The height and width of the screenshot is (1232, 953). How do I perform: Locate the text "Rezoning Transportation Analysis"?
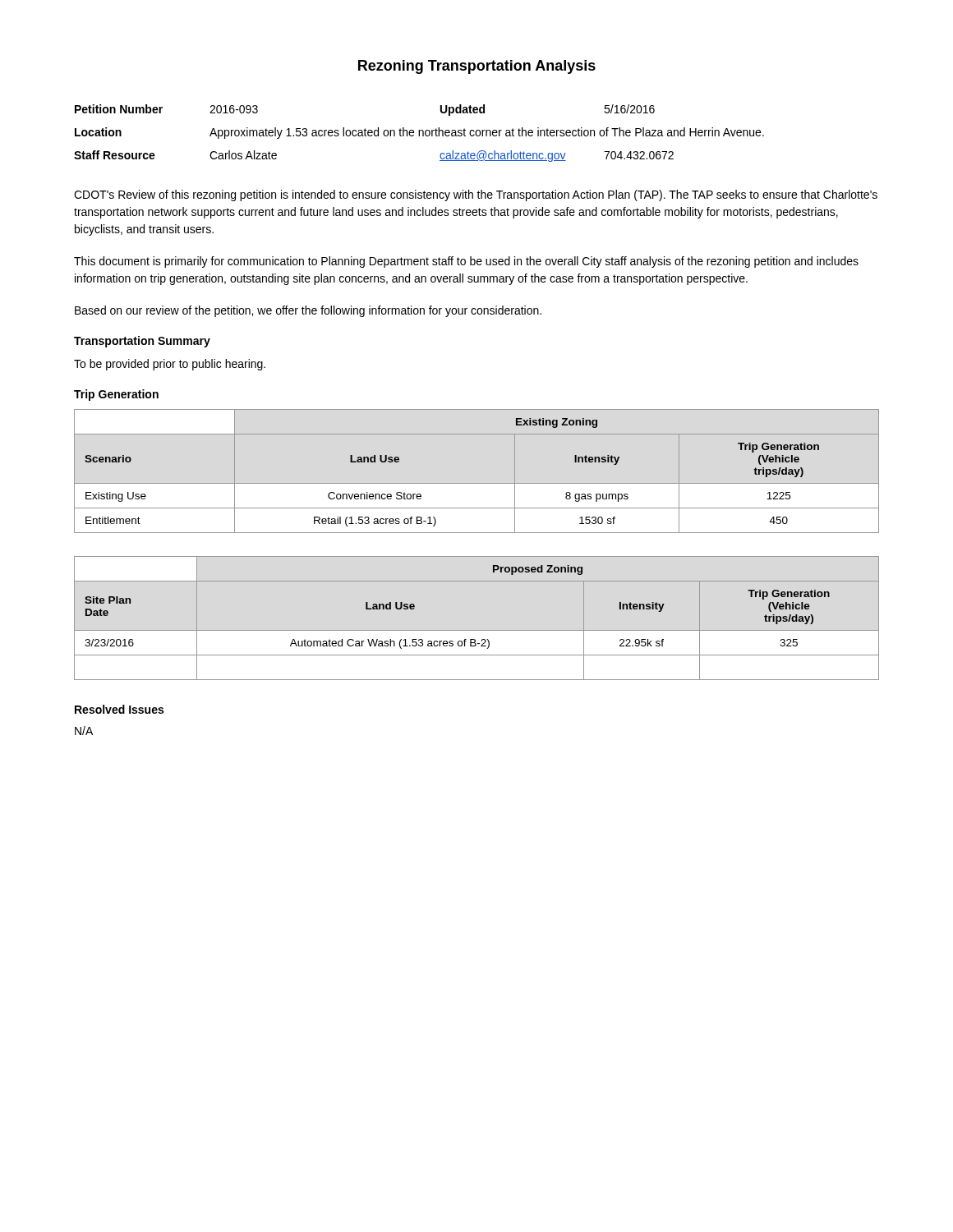[x=476, y=66]
